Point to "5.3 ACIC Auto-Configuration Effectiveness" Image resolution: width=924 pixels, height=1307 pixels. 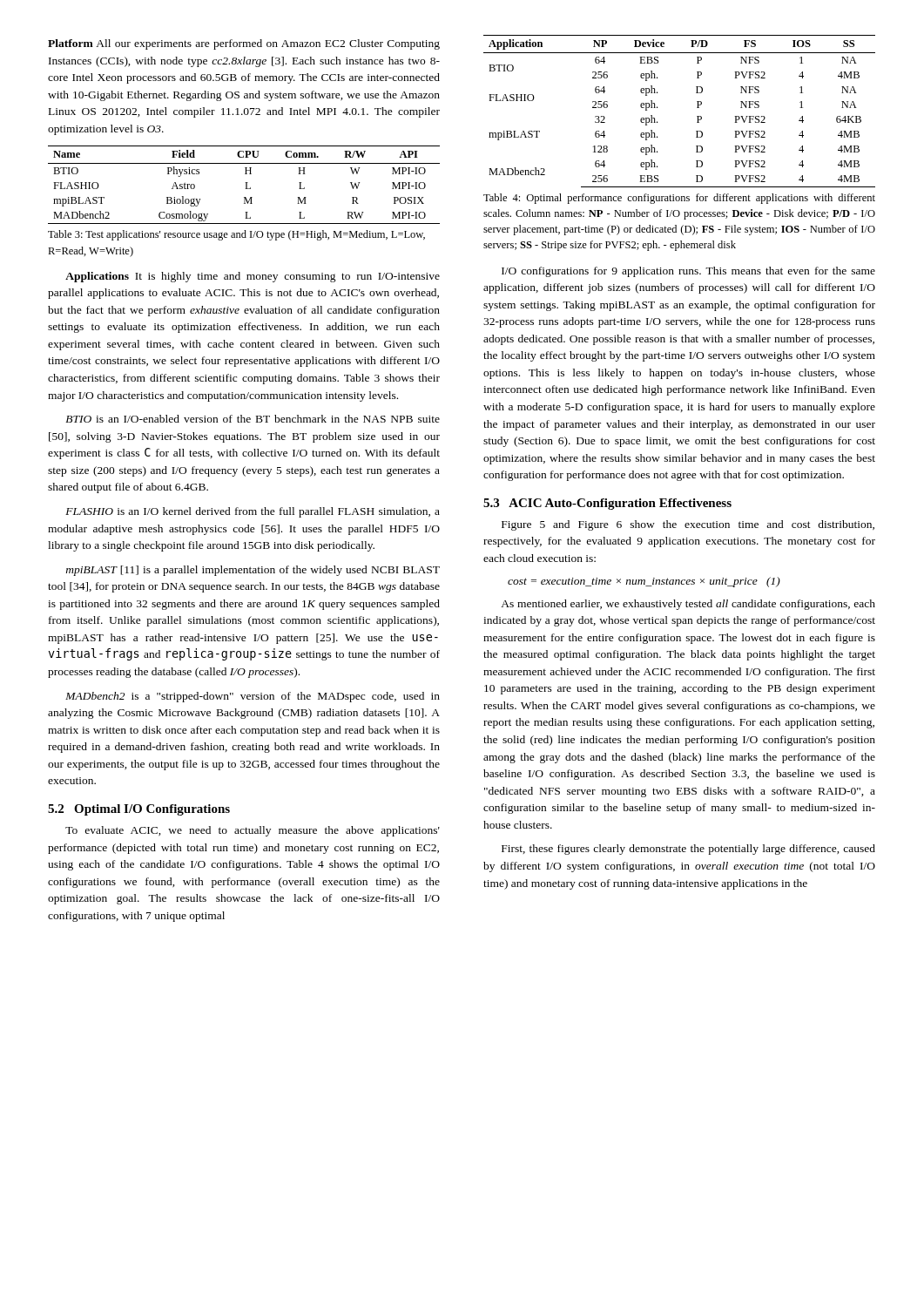(607, 503)
